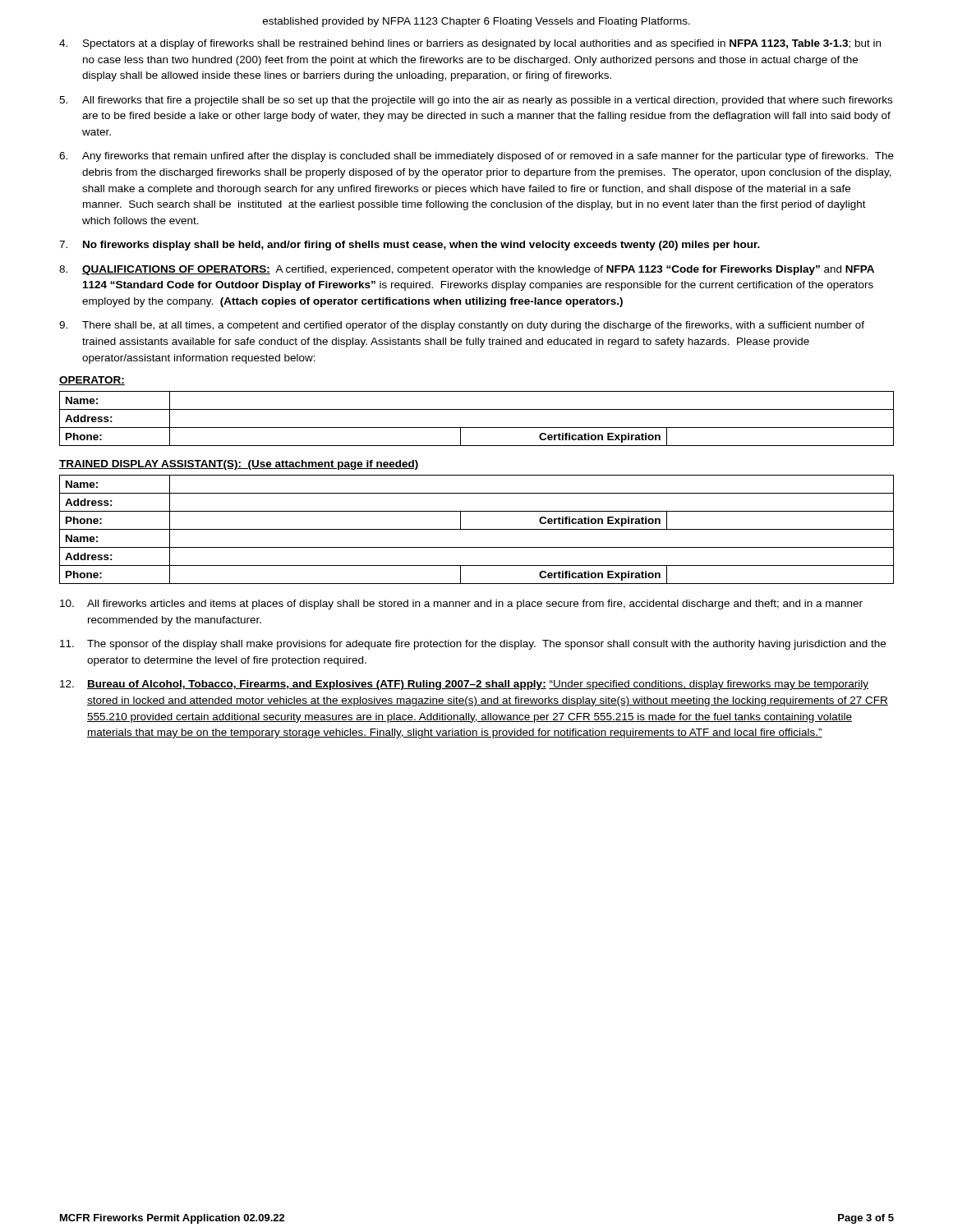Locate the text block containing "established provided by NFPA 1123 Chapter"
This screenshot has width=953, height=1232.
tap(476, 21)
